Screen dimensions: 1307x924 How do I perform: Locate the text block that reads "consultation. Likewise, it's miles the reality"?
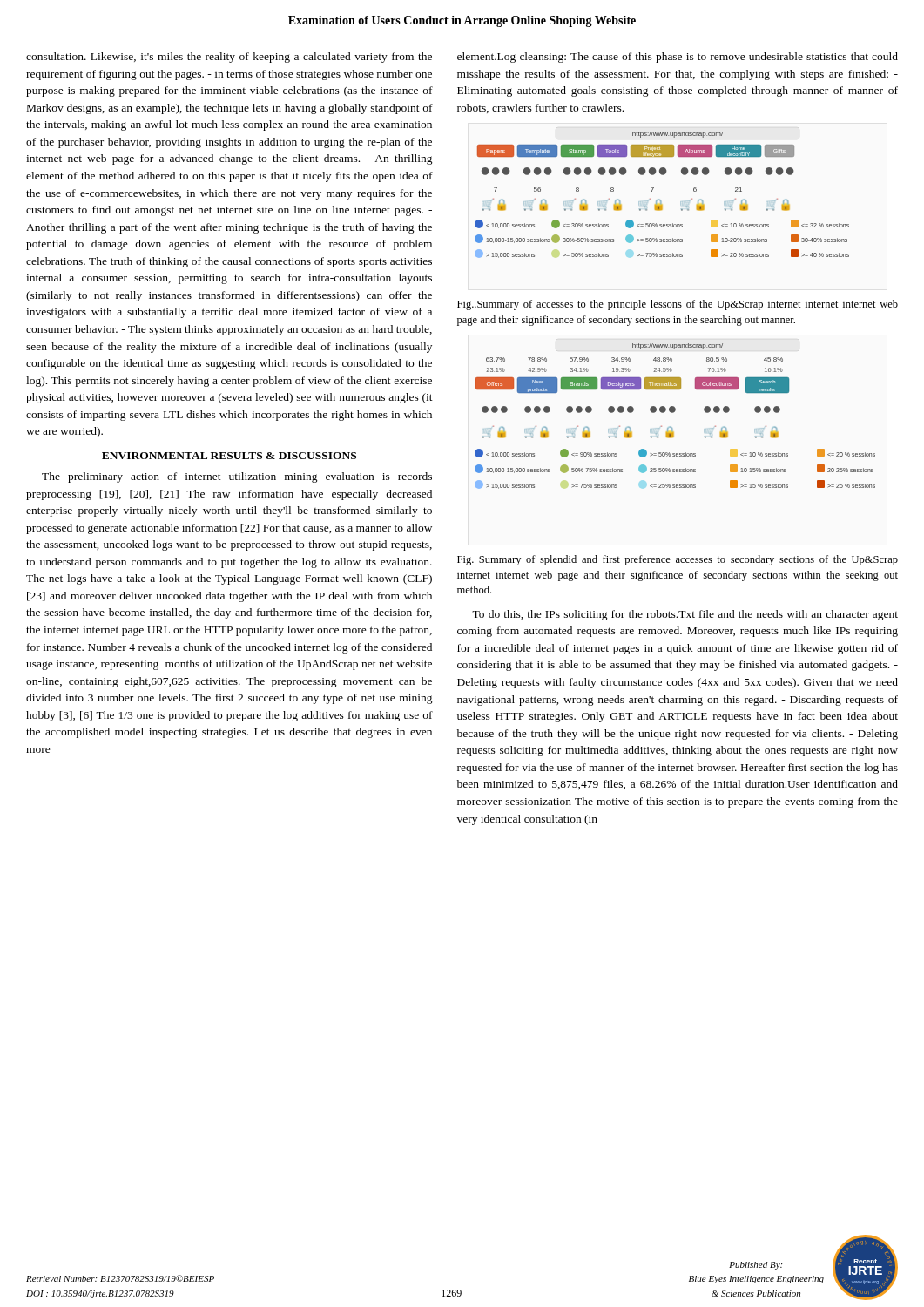tap(229, 244)
